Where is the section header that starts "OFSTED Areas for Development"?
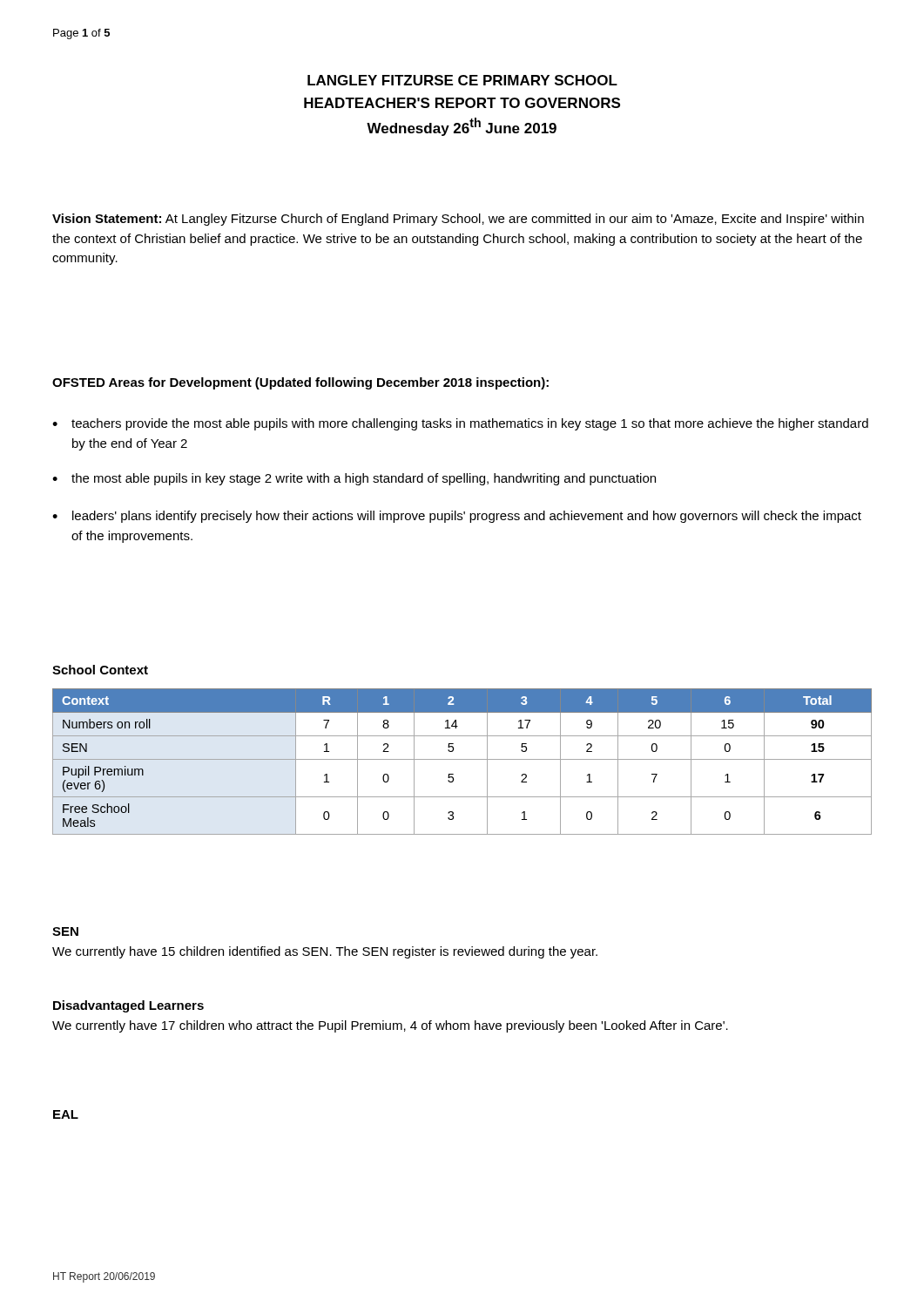Screen dimensions: 1307x924 [x=301, y=382]
